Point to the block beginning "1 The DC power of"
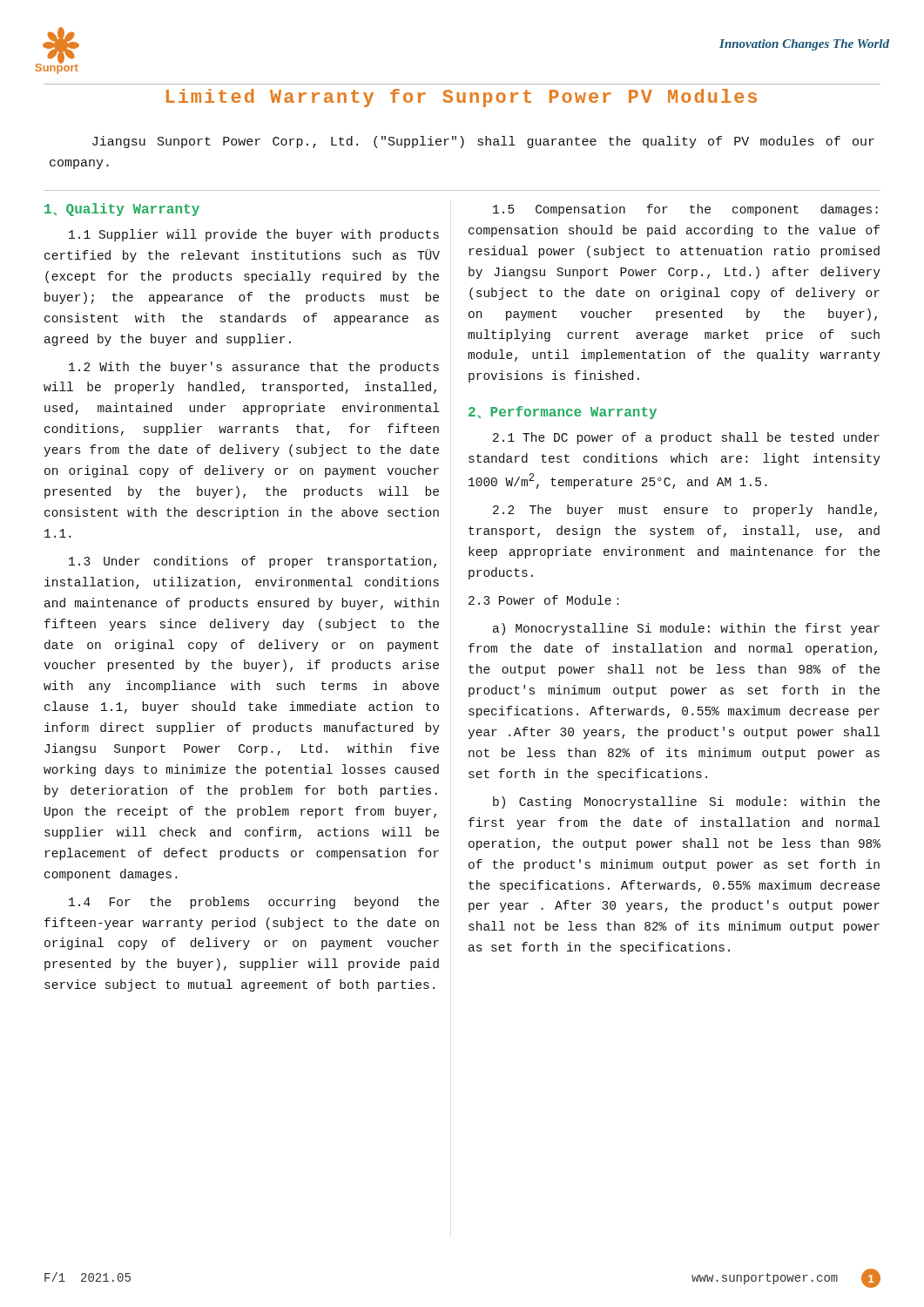The image size is (924, 1307). 674,694
